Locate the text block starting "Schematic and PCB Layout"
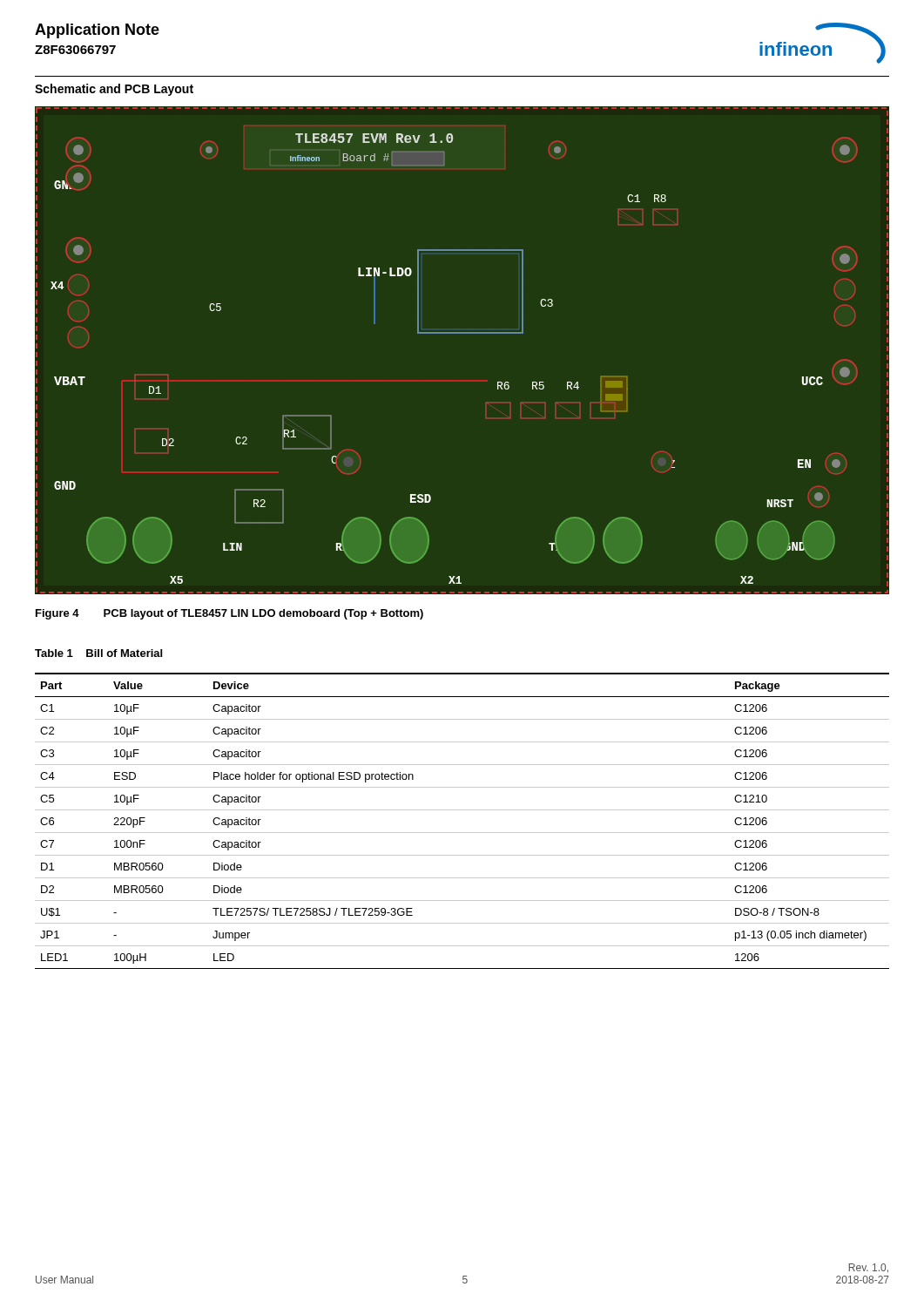The width and height of the screenshot is (924, 1307). (x=114, y=89)
